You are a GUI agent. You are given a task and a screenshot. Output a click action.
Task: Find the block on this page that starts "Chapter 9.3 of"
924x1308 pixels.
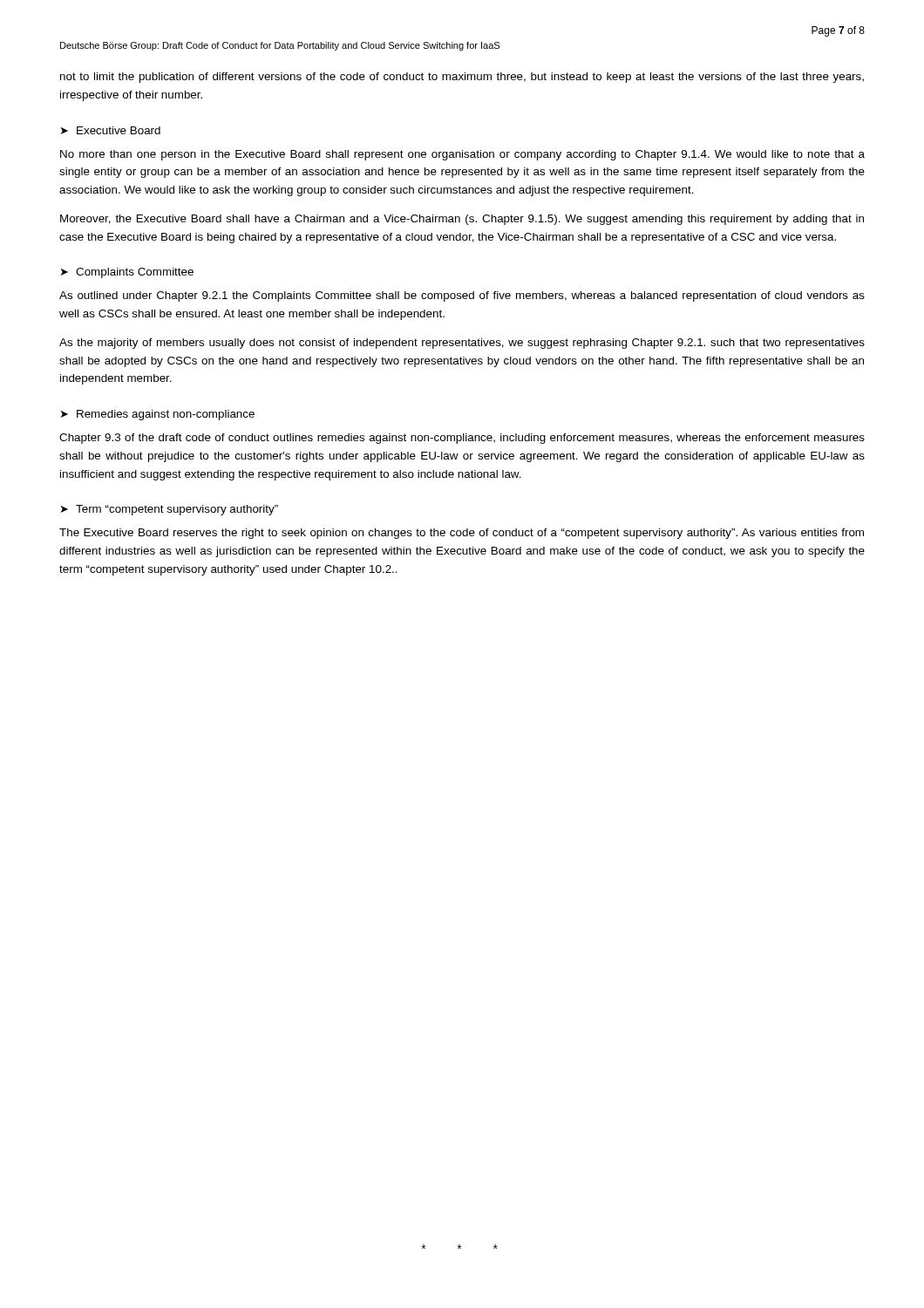462,456
